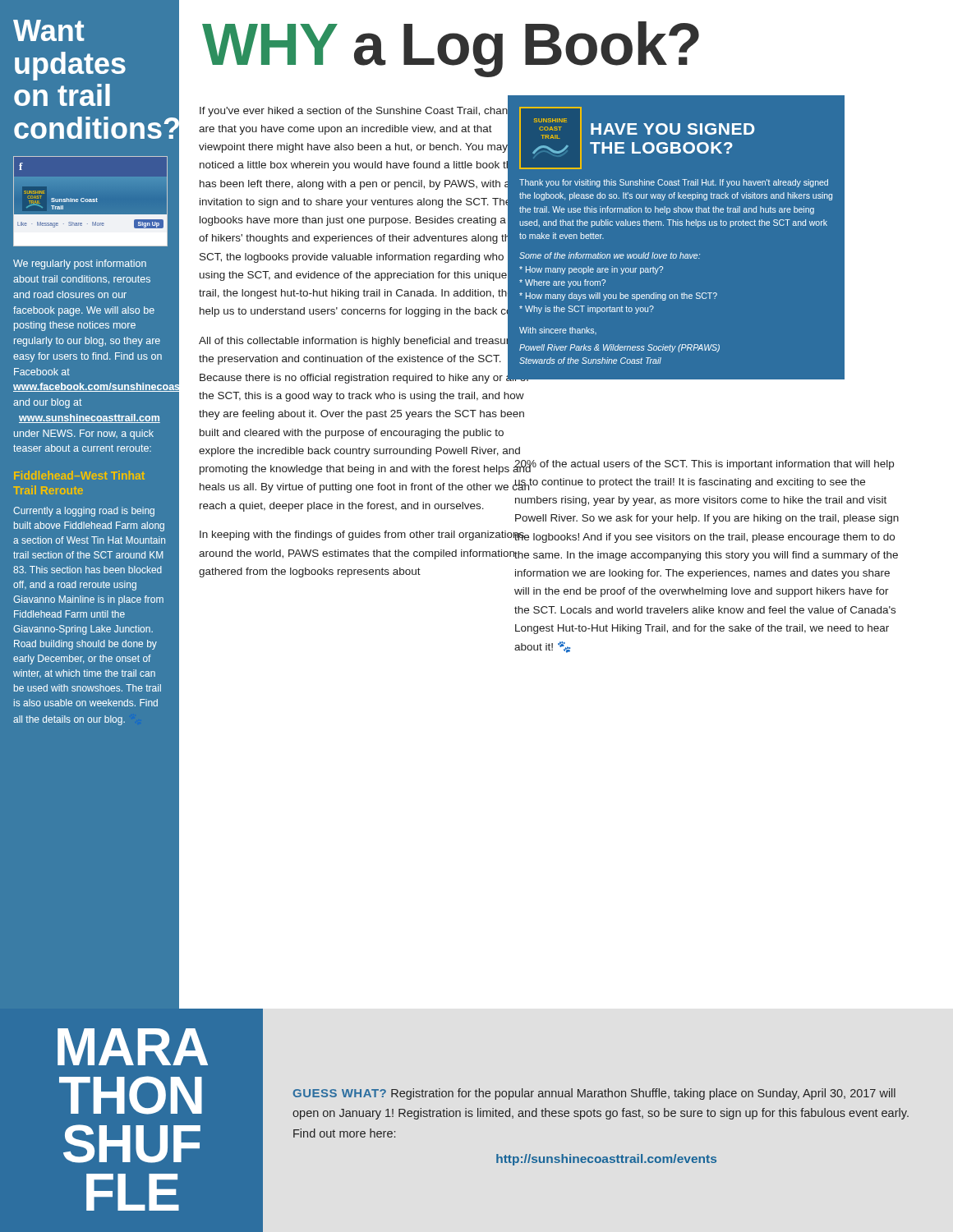Locate the text "Fiddlehead–West Tinhat Trail Reroute"
953x1232 pixels.
pos(79,483)
